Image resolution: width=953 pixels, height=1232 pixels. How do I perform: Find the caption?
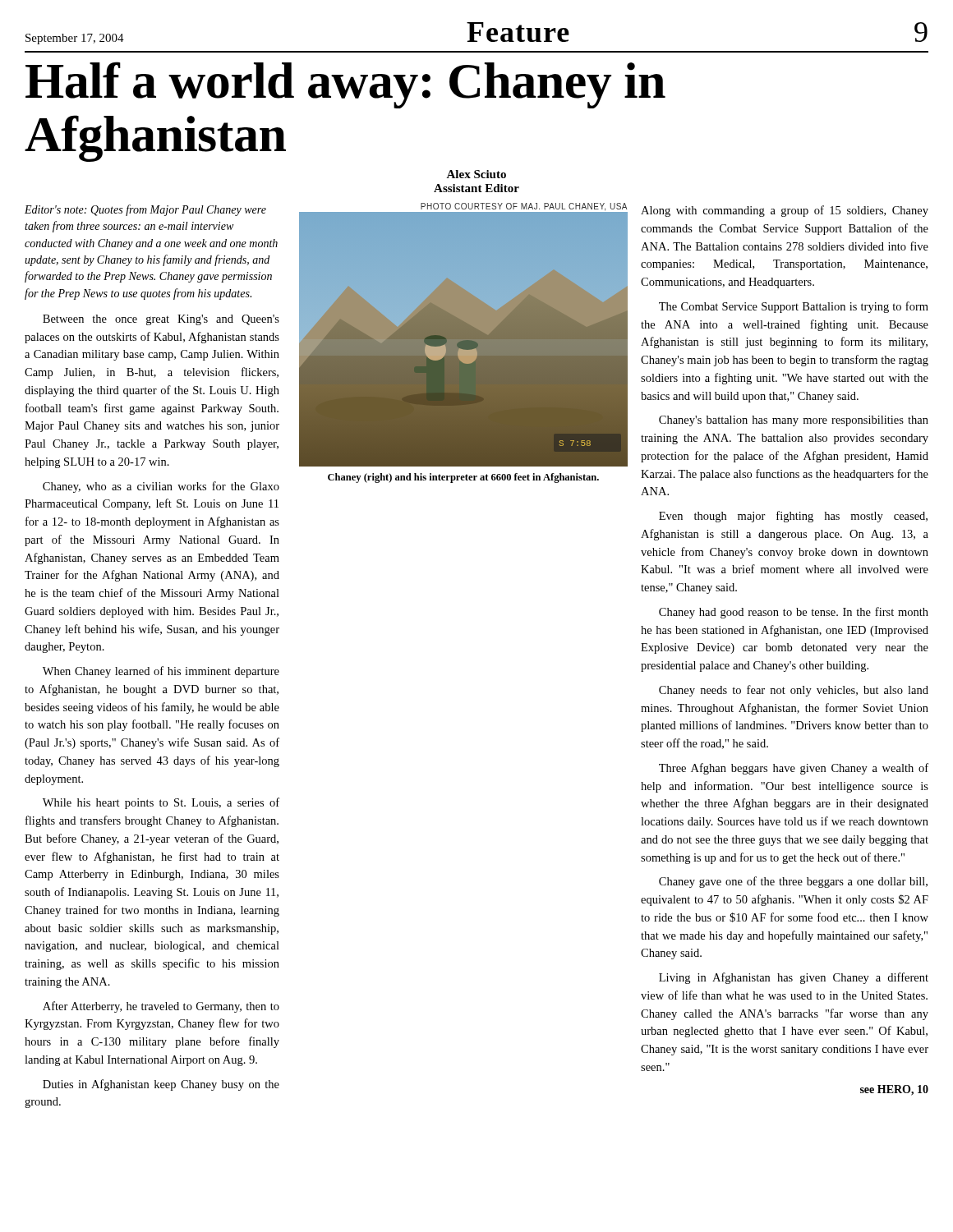point(463,477)
